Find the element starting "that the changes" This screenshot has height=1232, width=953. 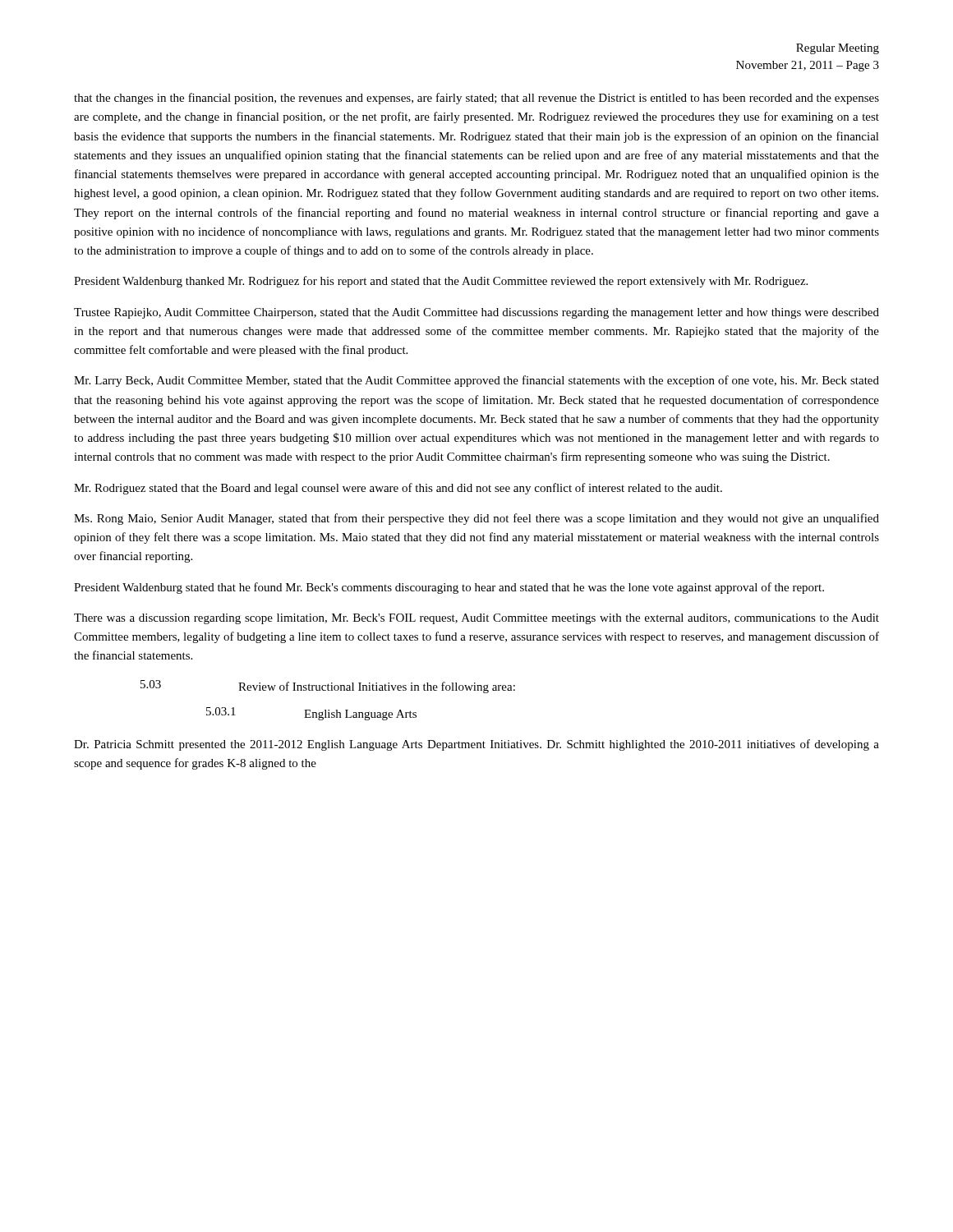click(x=476, y=174)
